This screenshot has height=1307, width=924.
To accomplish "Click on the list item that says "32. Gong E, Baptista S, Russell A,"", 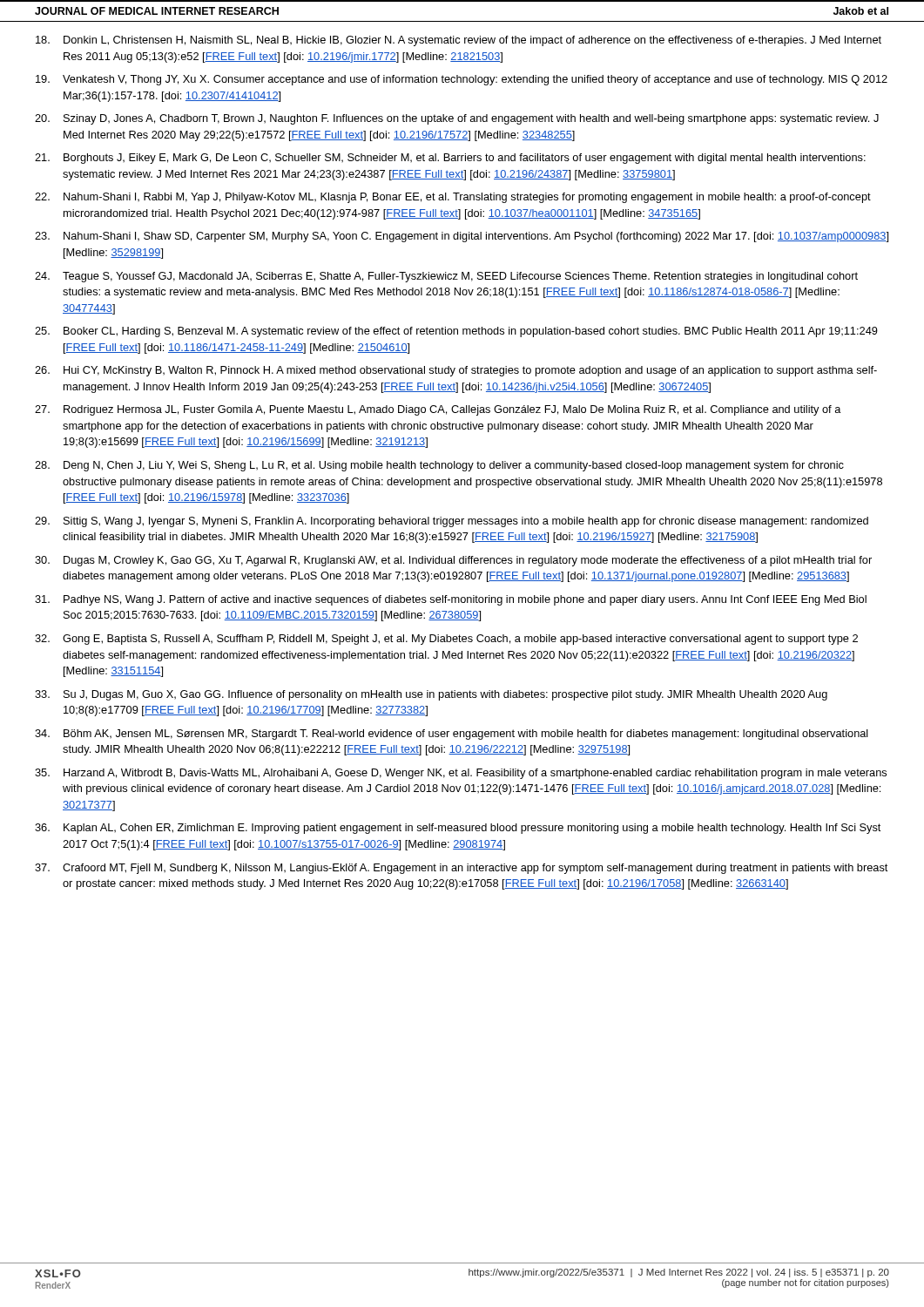I will (462, 655).
